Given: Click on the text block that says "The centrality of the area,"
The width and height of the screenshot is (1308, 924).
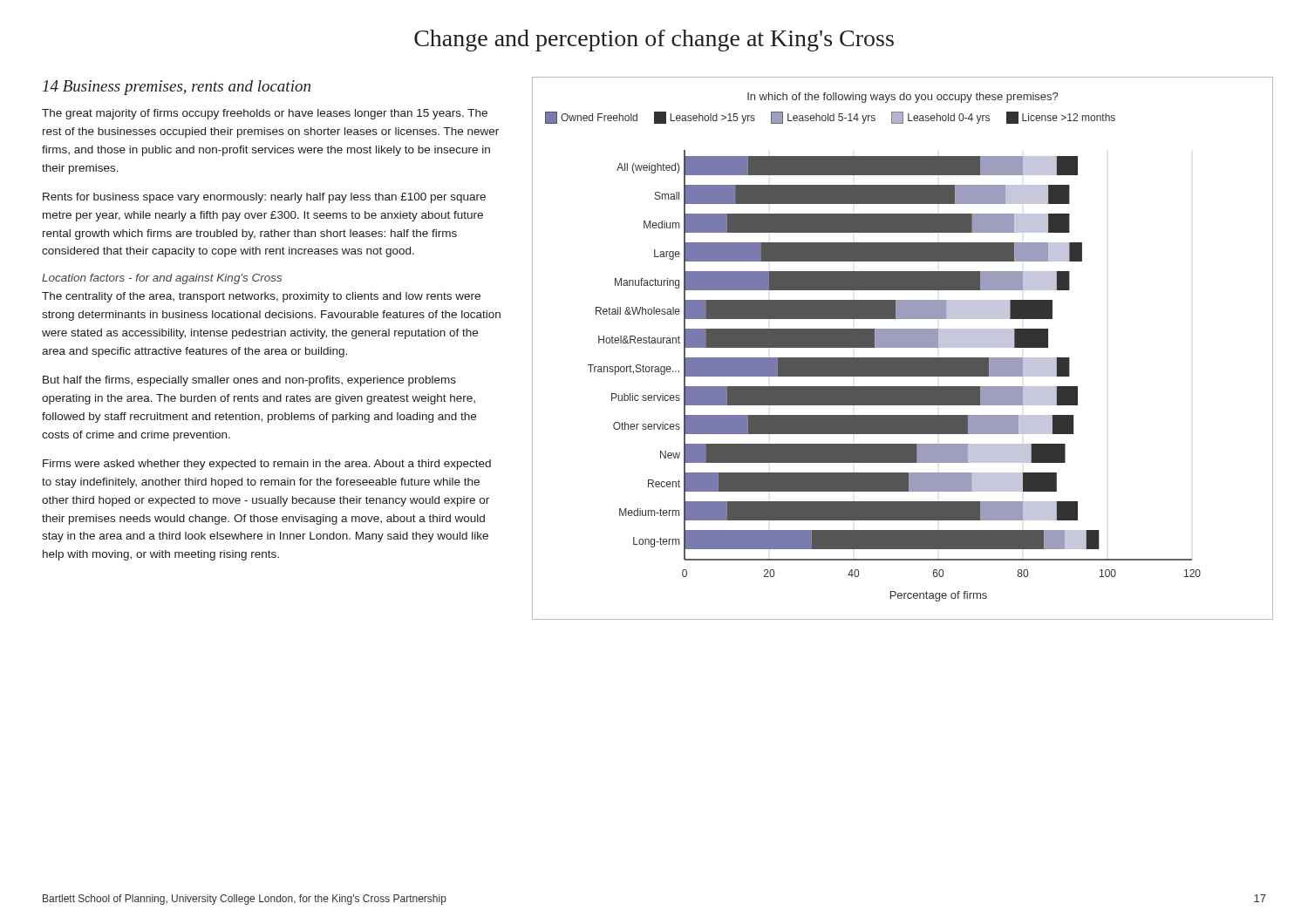Looking at the screenshot, I should (x=272, y=324).
